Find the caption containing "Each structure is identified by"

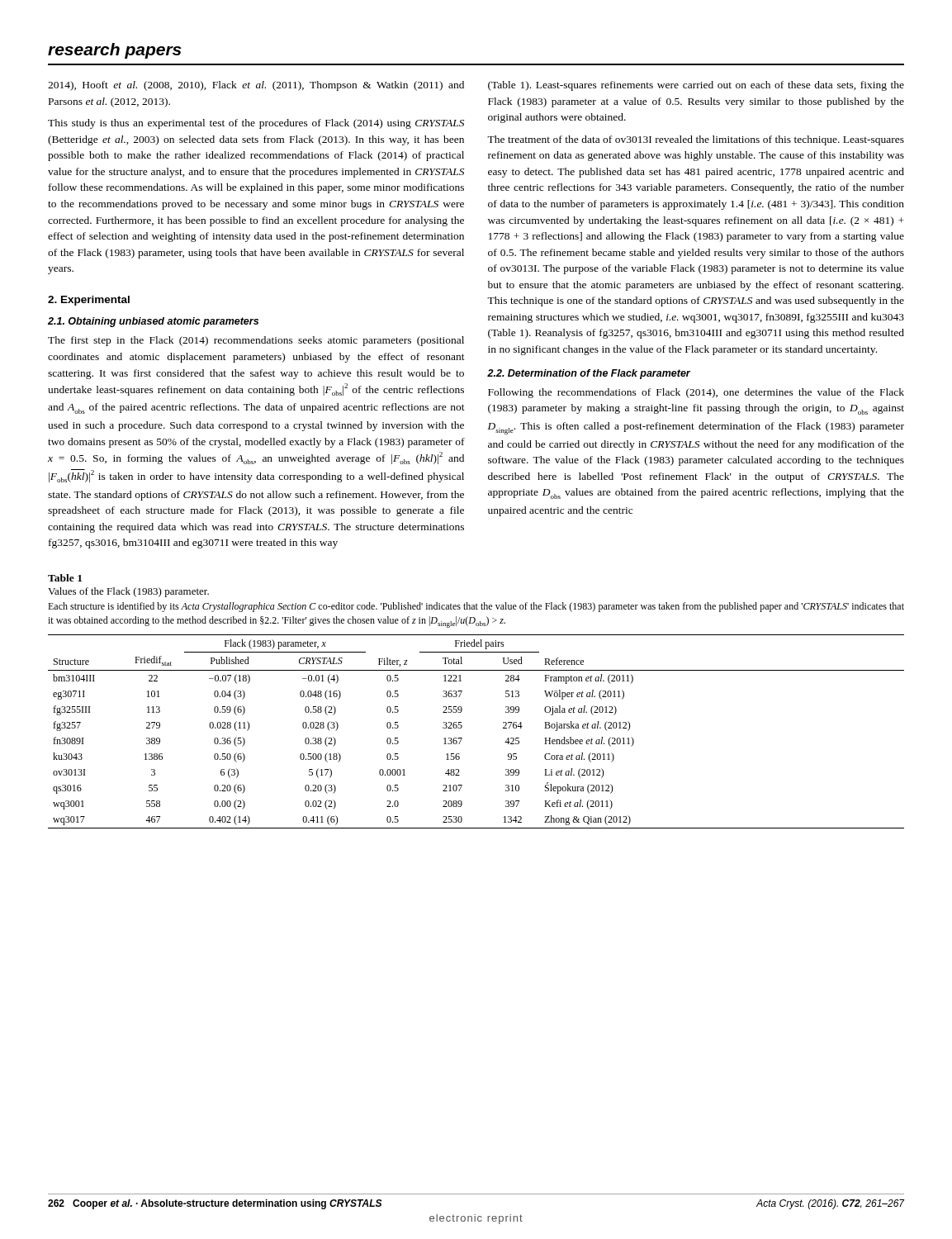pos(476,614)
